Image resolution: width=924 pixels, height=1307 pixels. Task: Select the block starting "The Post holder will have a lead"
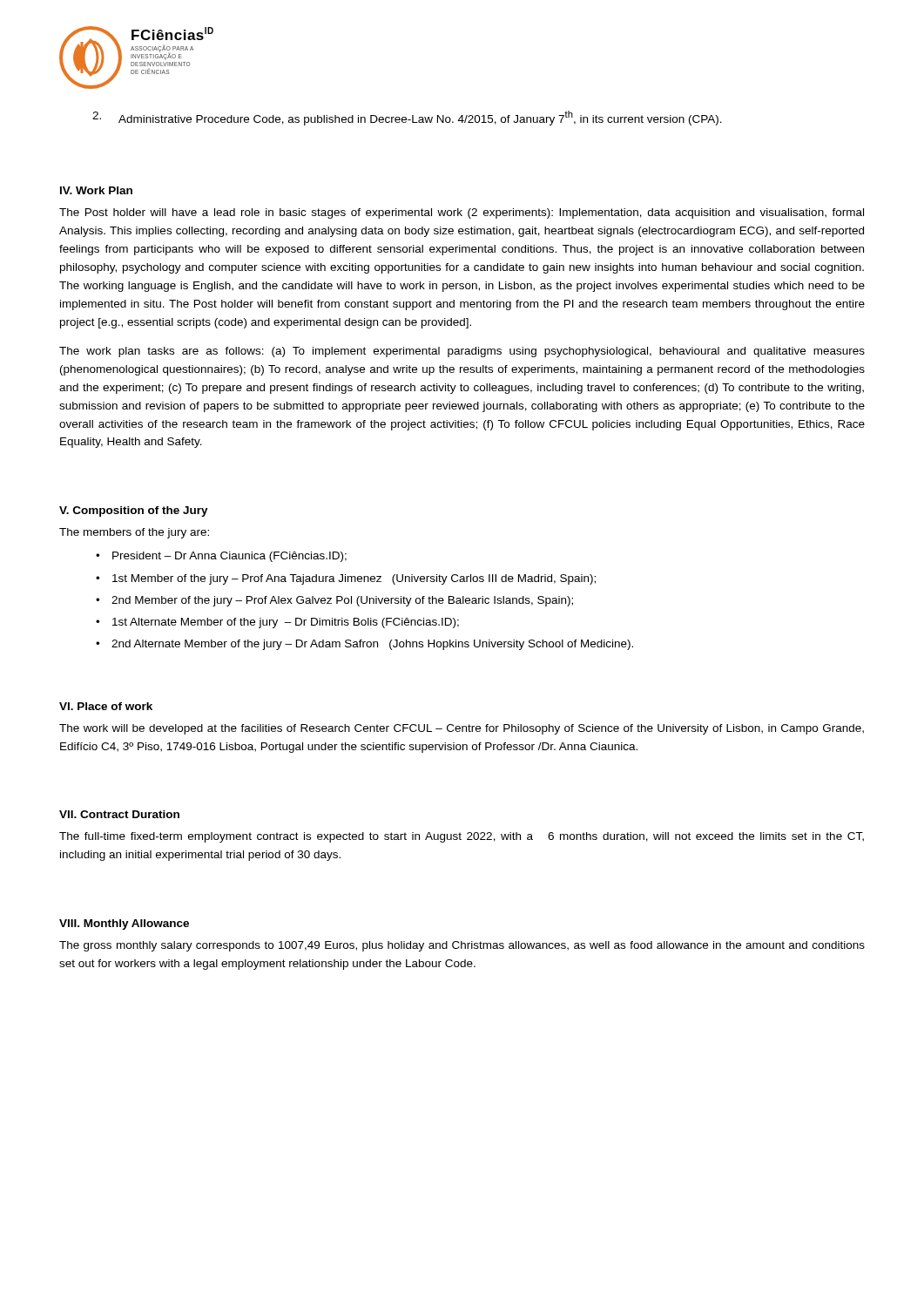click(x=462, y=267)
